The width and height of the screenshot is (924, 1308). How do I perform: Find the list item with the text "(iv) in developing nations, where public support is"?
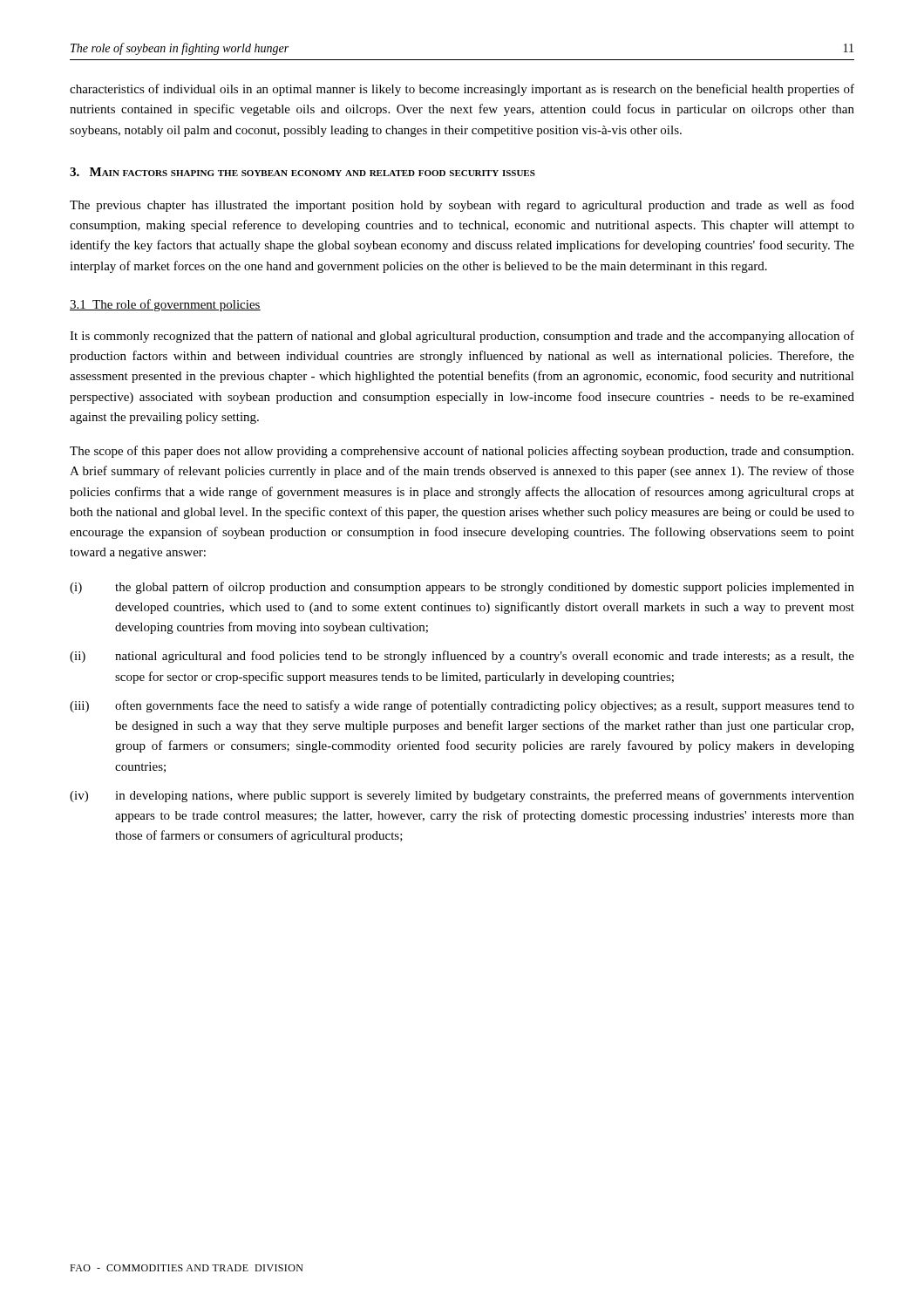pyautogui.click(x=462, y=816)
